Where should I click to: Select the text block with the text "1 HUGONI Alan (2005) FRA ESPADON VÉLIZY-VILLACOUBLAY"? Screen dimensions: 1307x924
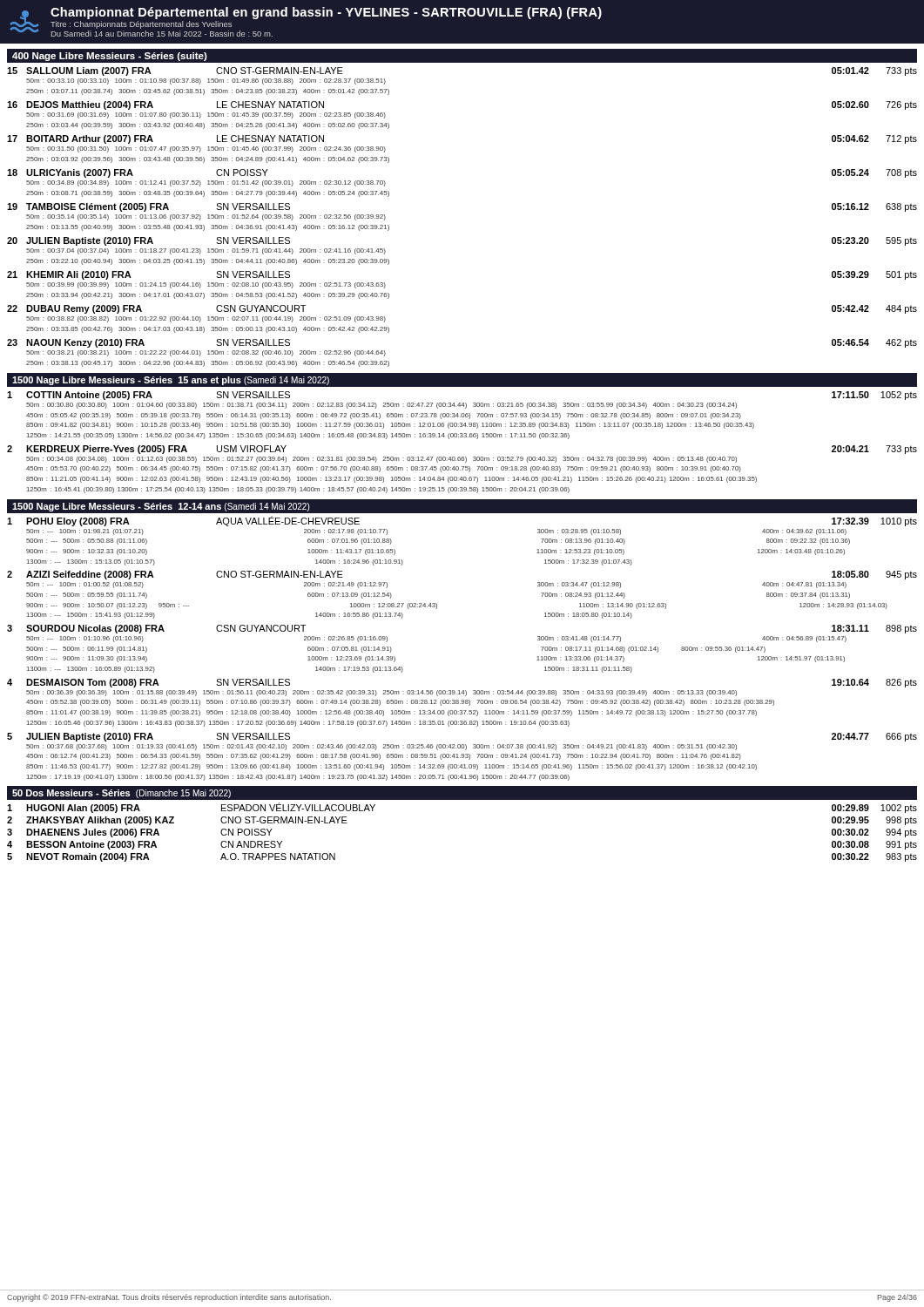[x=462, y=808]
